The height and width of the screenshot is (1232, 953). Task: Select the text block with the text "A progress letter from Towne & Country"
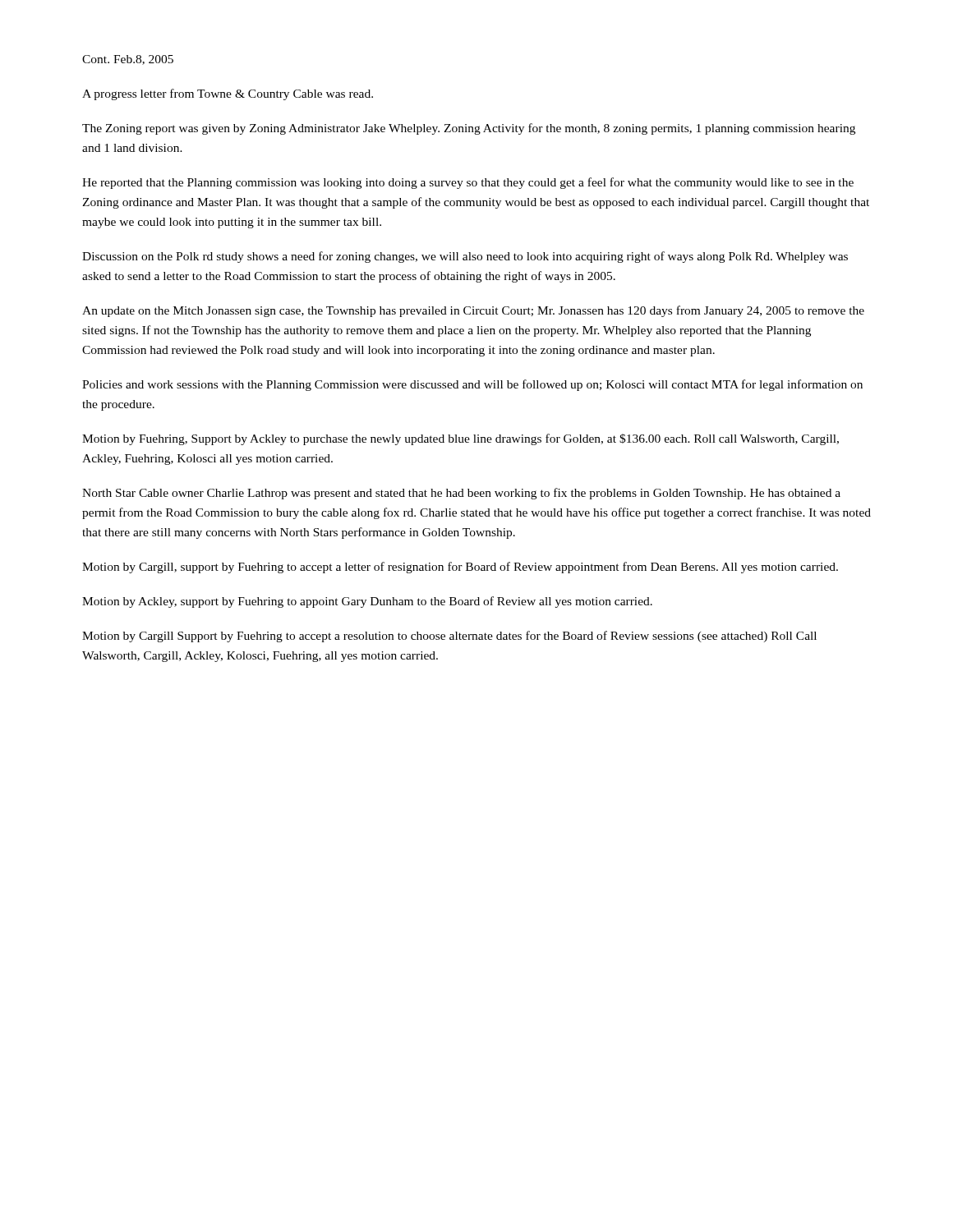pyautogui.click(x=228, y=93)
